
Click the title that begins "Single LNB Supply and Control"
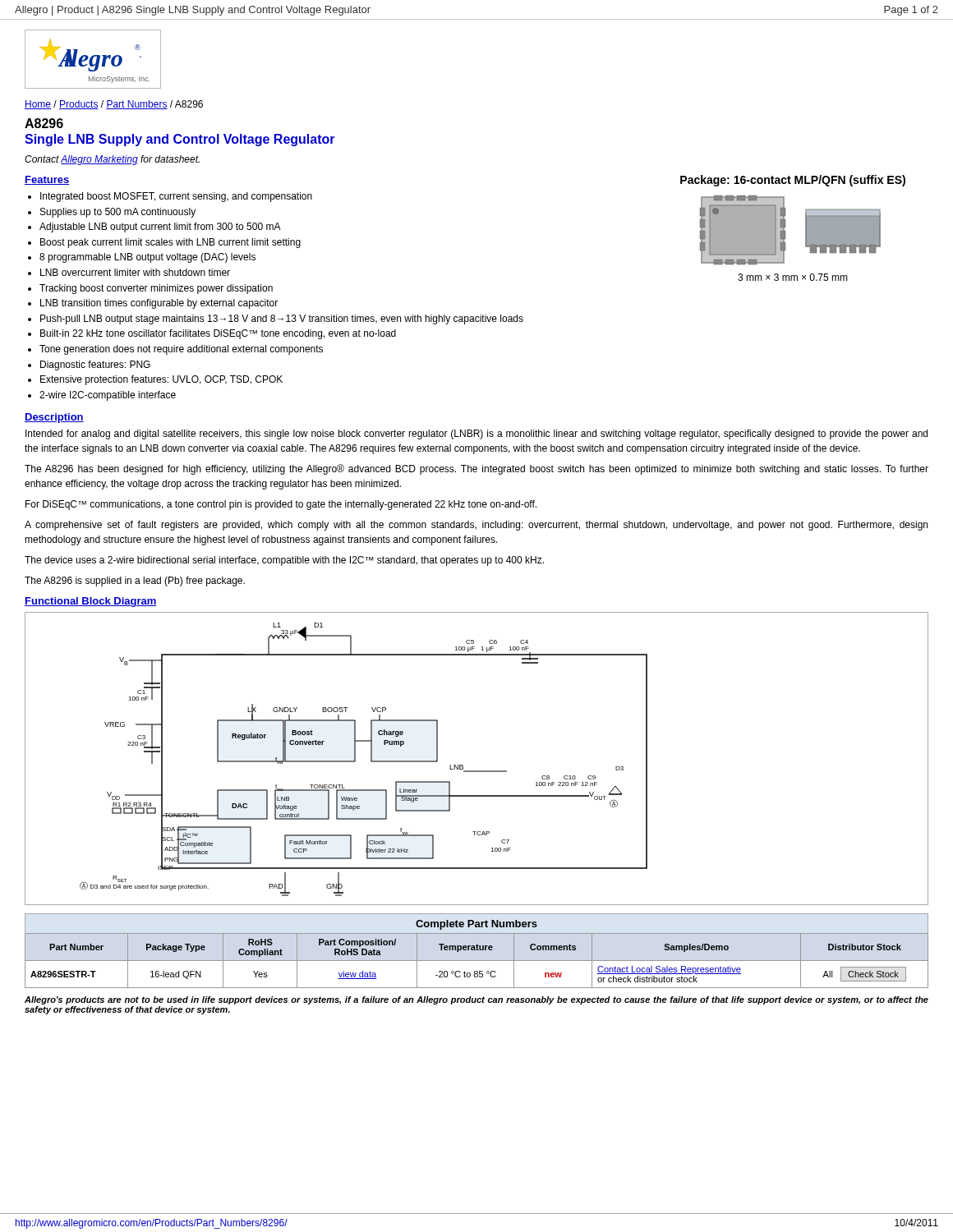click(180, 139)
